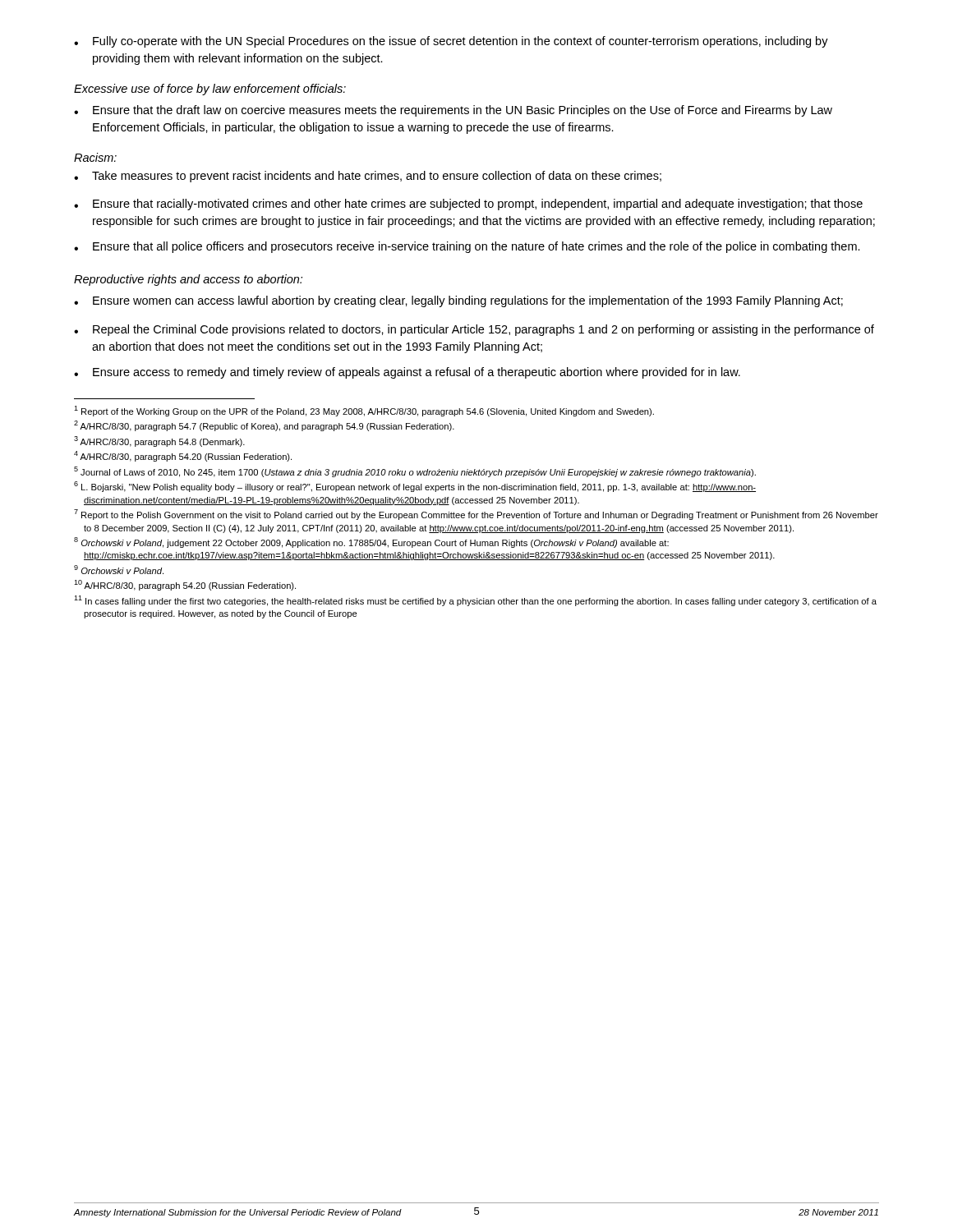Click on the footnote with the text "5 Journal of Laws of 2010,"

(x=415, y=472)
